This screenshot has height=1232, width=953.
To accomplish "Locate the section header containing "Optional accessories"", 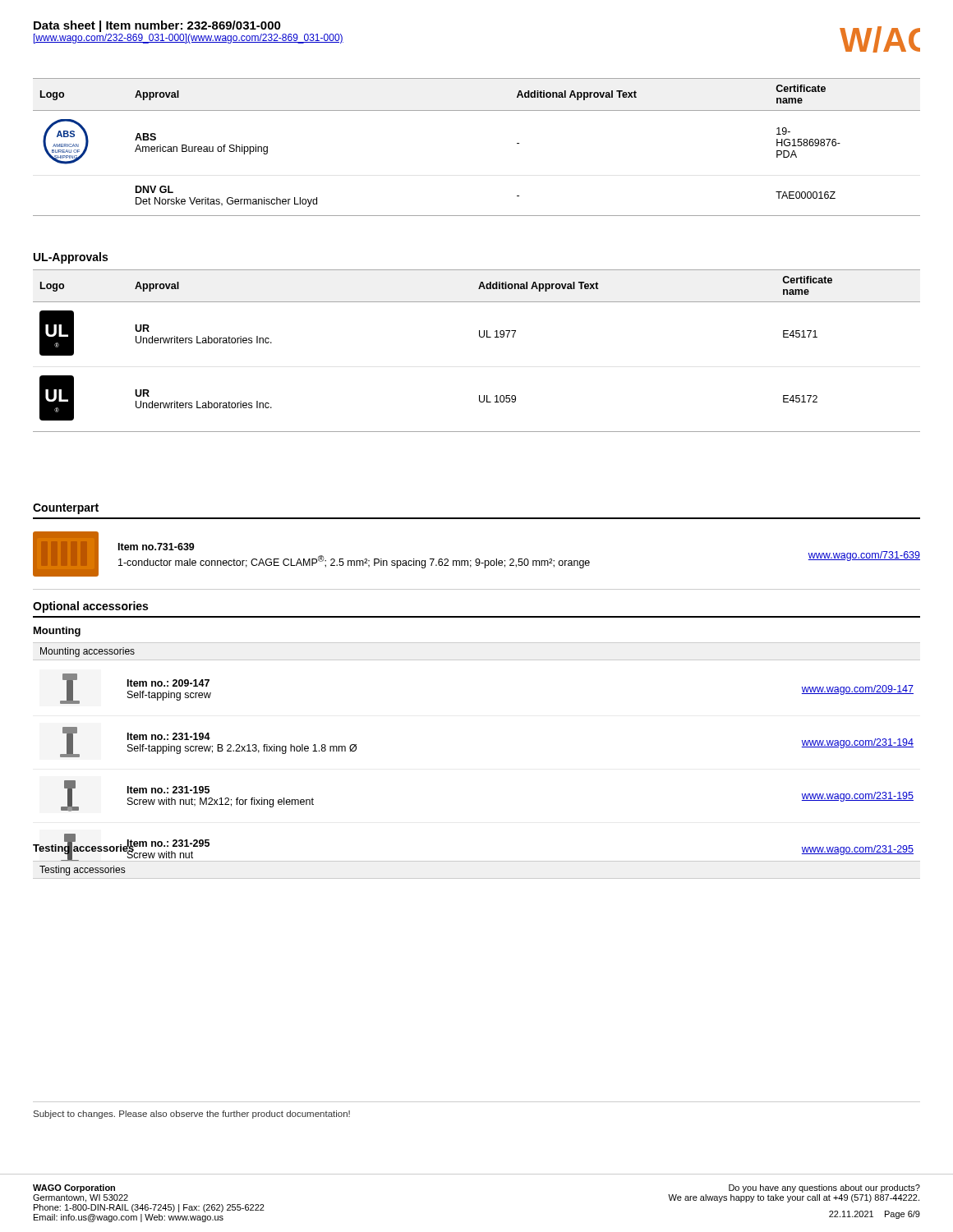I will [x=91, y=606].
